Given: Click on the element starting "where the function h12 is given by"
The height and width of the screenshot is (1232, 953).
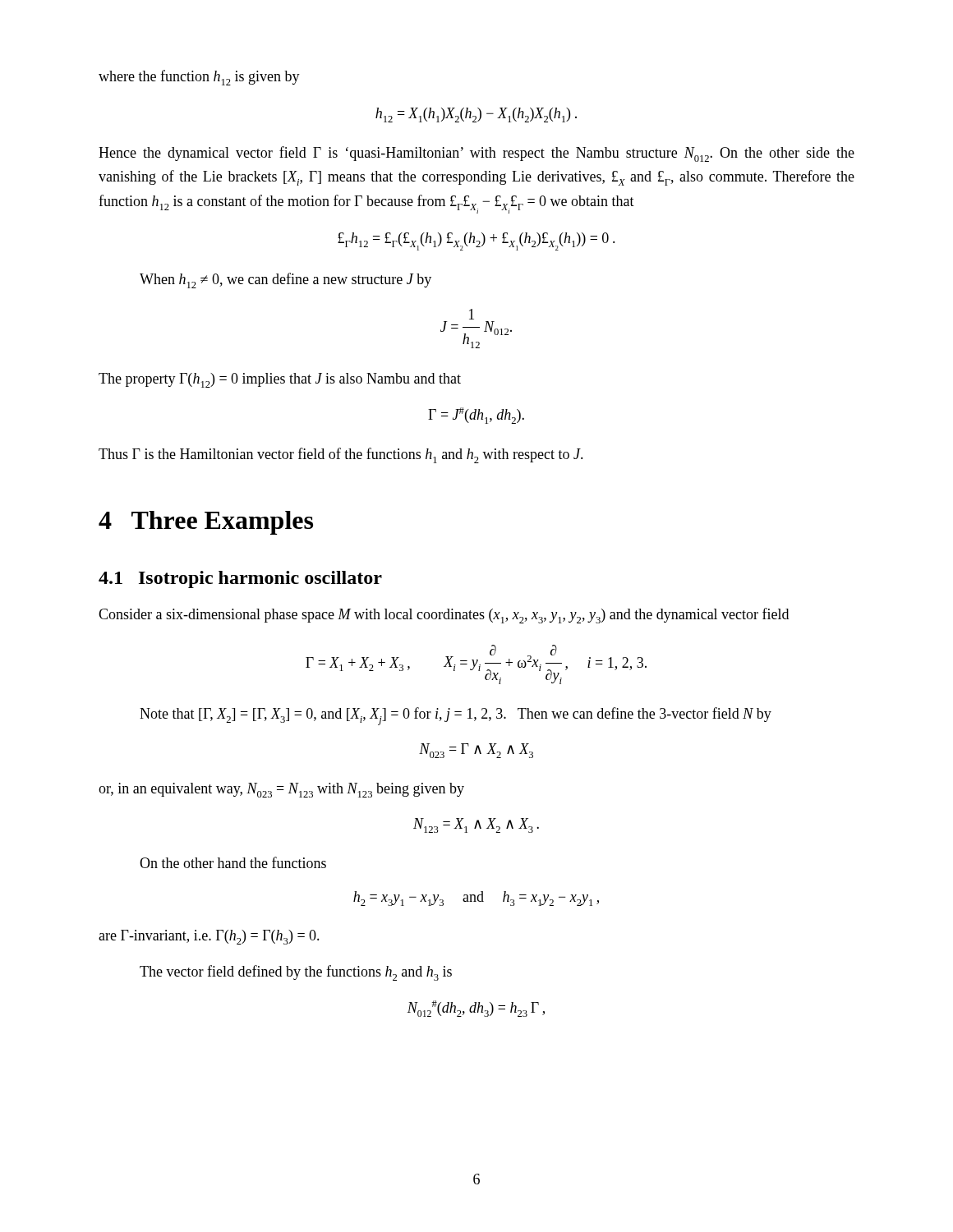Looking at the screenshot, I should tap(199, 78).
